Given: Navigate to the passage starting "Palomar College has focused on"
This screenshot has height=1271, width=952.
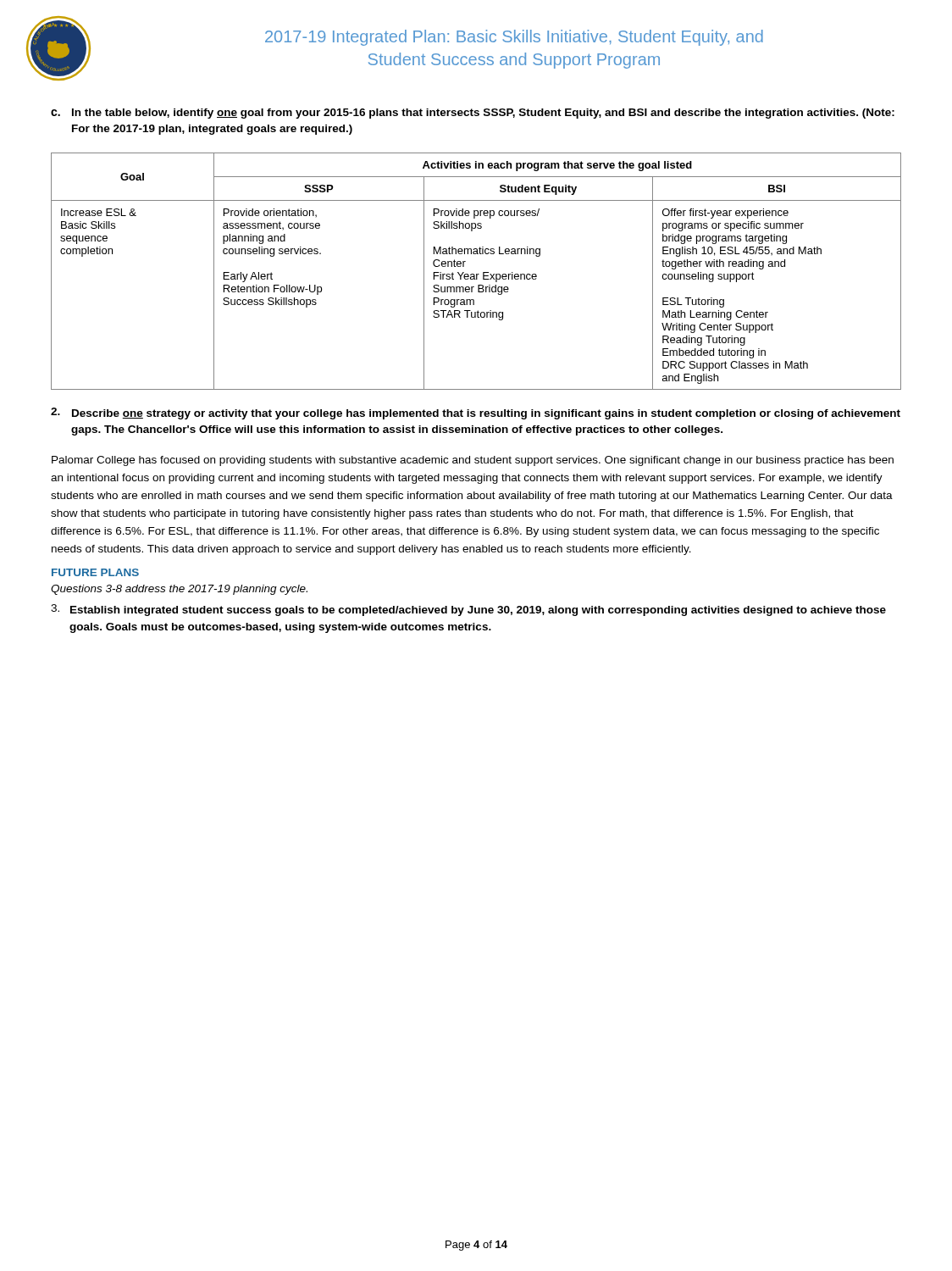Looking at the screenshot, I should click(x=473, y=504).
